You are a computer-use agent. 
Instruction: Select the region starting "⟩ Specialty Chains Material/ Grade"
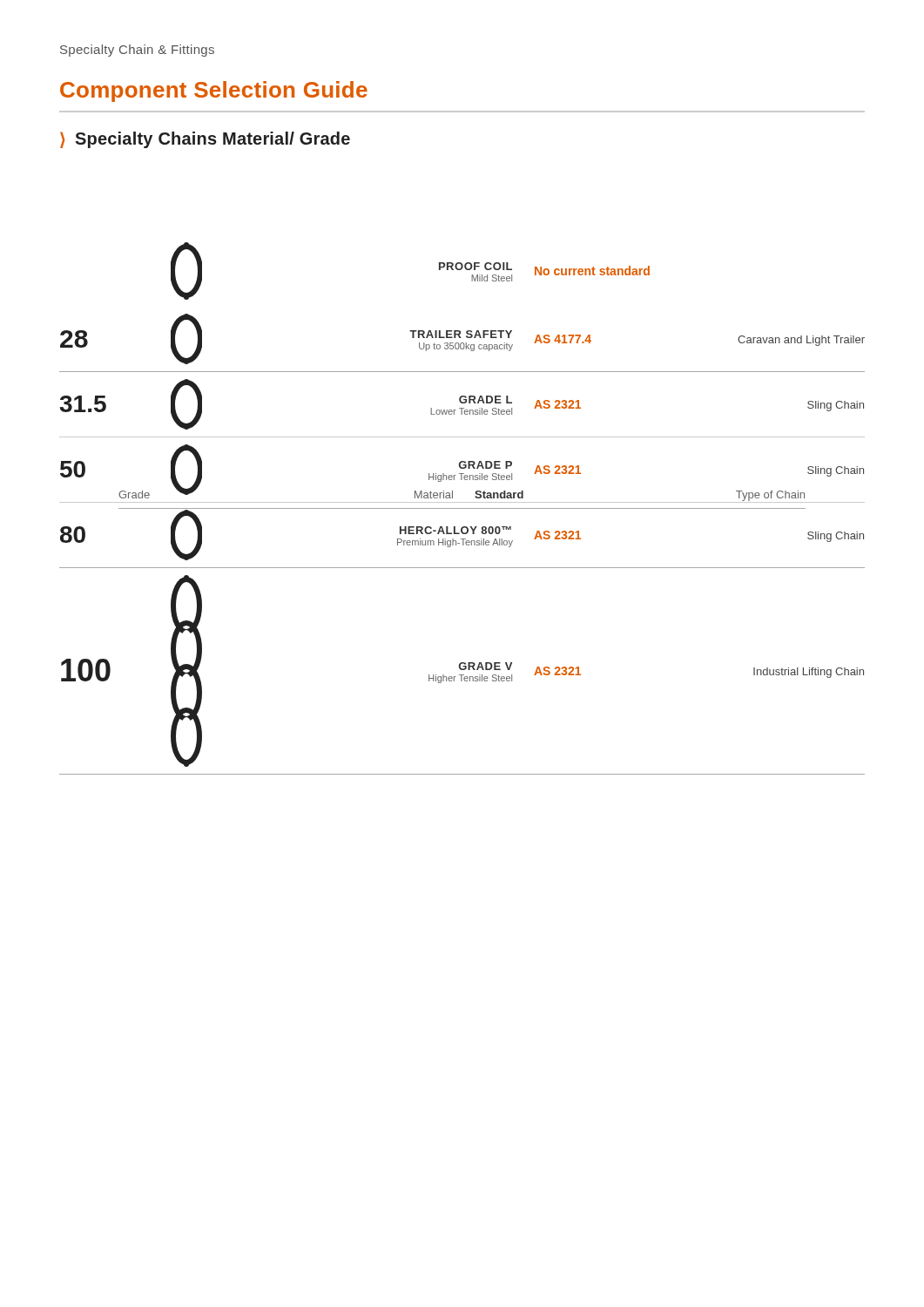click(205, 139)
